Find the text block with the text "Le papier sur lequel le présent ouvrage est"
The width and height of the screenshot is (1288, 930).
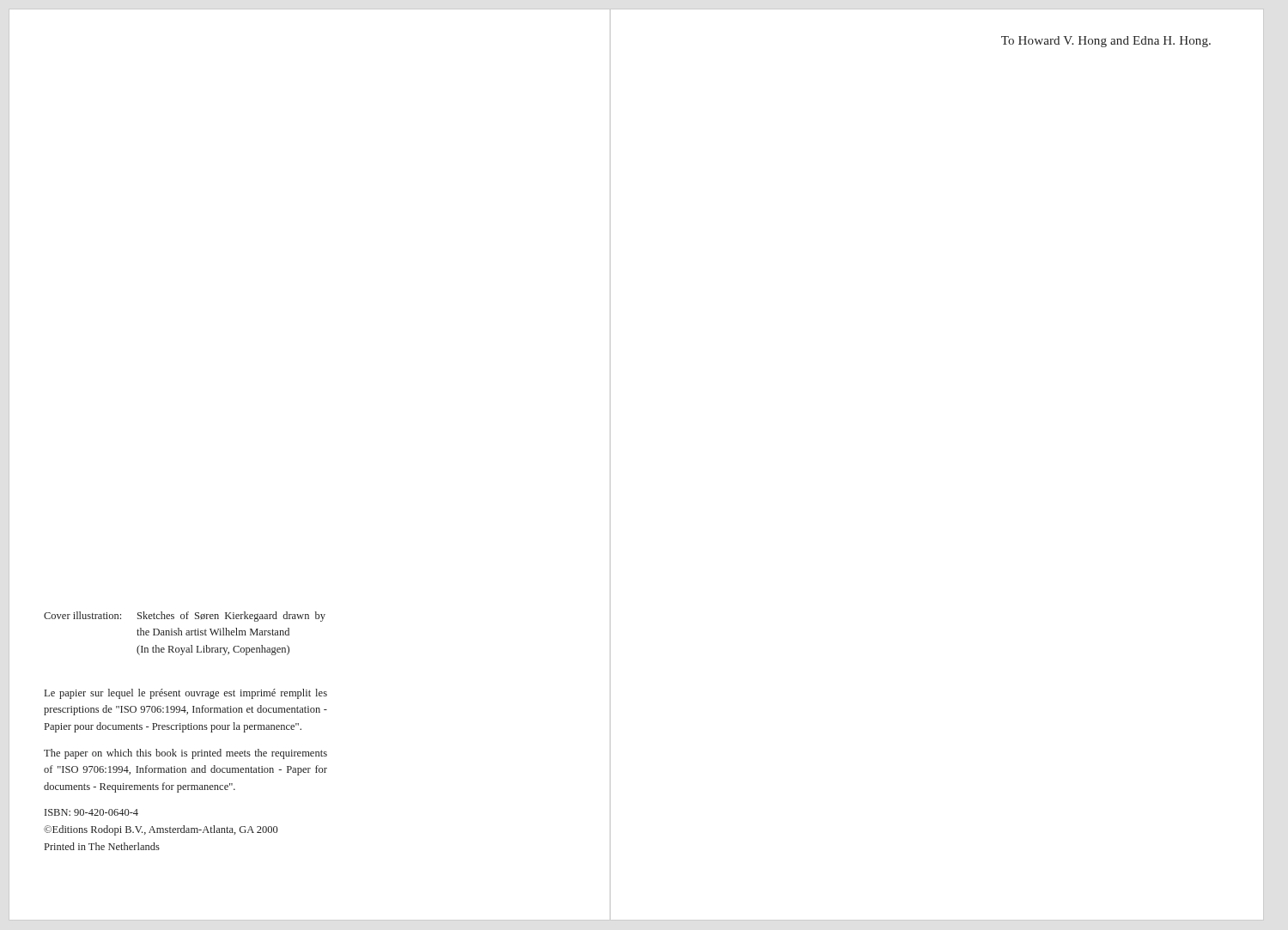(x=185, y=710)
